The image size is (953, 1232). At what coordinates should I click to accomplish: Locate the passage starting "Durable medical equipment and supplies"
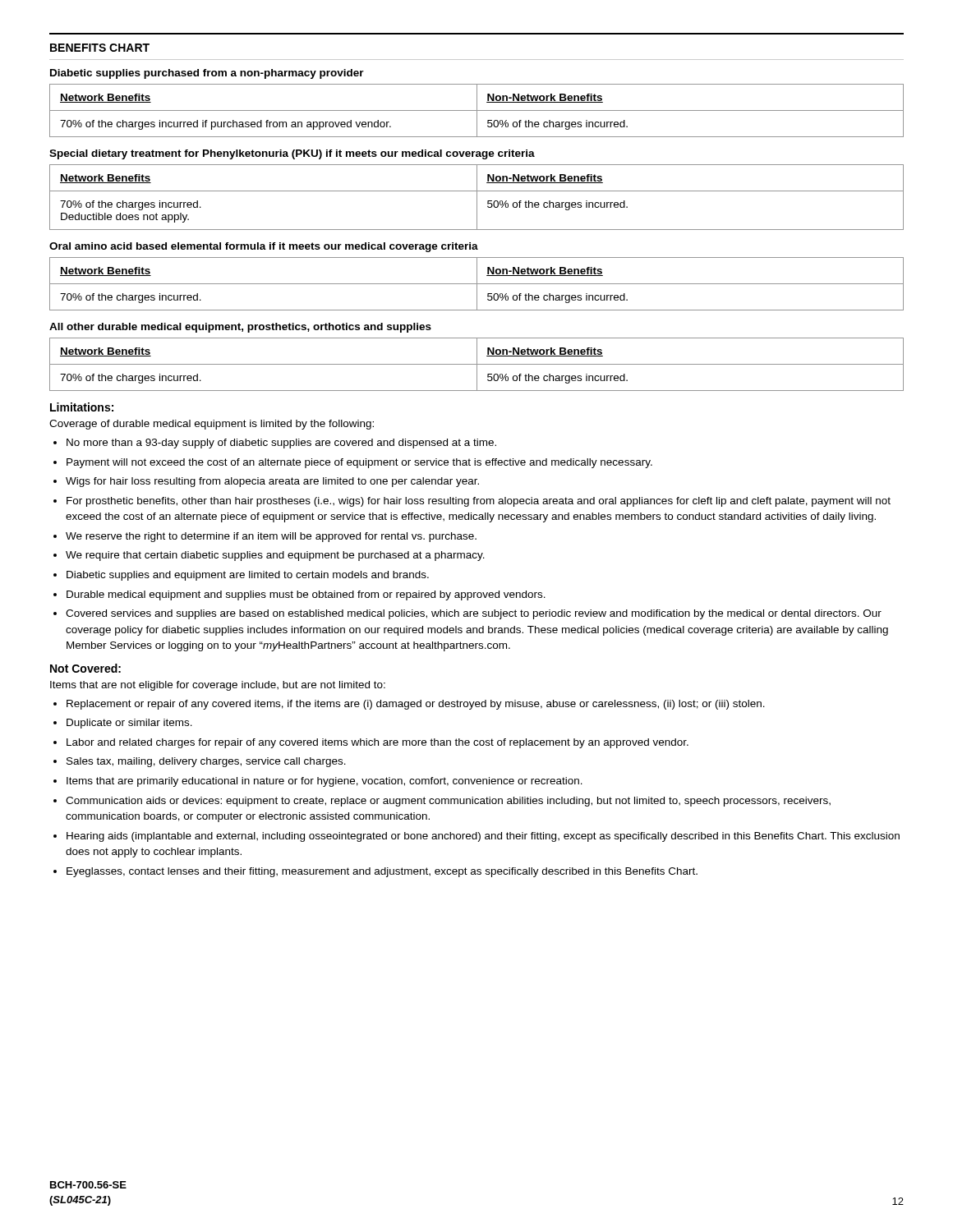coord(306,594)
